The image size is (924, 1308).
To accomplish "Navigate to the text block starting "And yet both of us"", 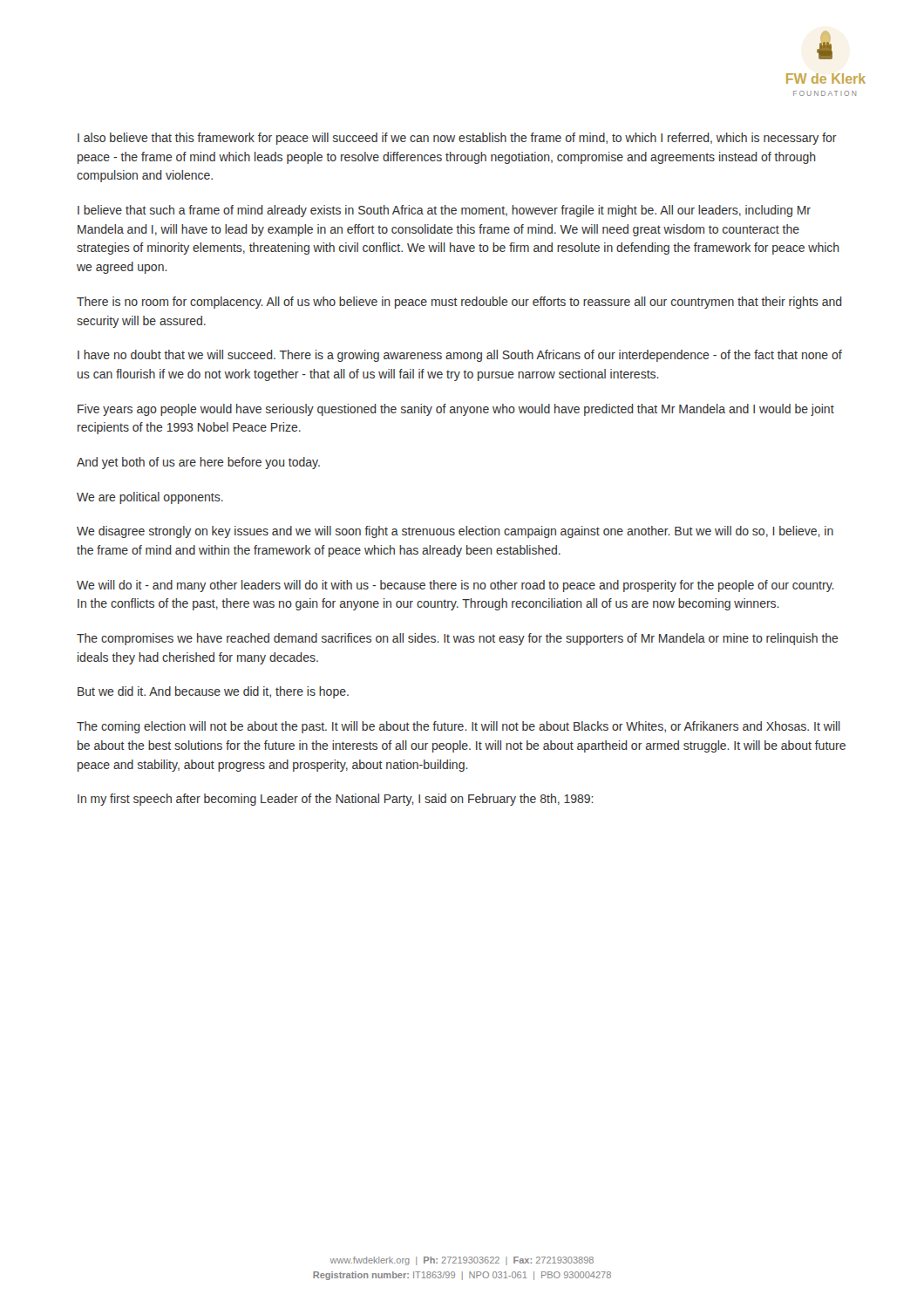I will click(x=199, y=462).
